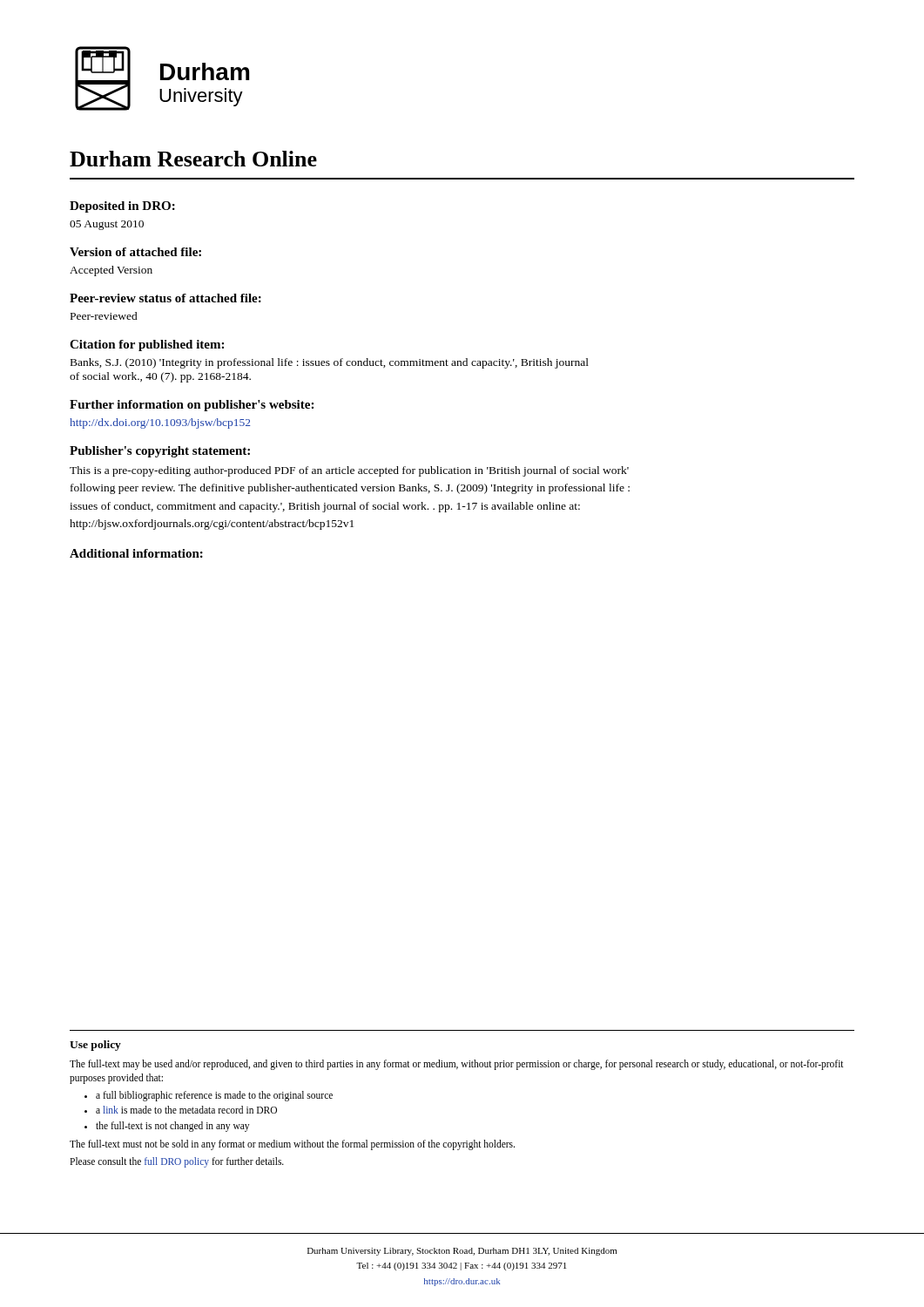Click on the text block with the text "Banks, S.J. (2010) 'Integrity in professional"
The image size is (924, 1307).
click(329, 369)
